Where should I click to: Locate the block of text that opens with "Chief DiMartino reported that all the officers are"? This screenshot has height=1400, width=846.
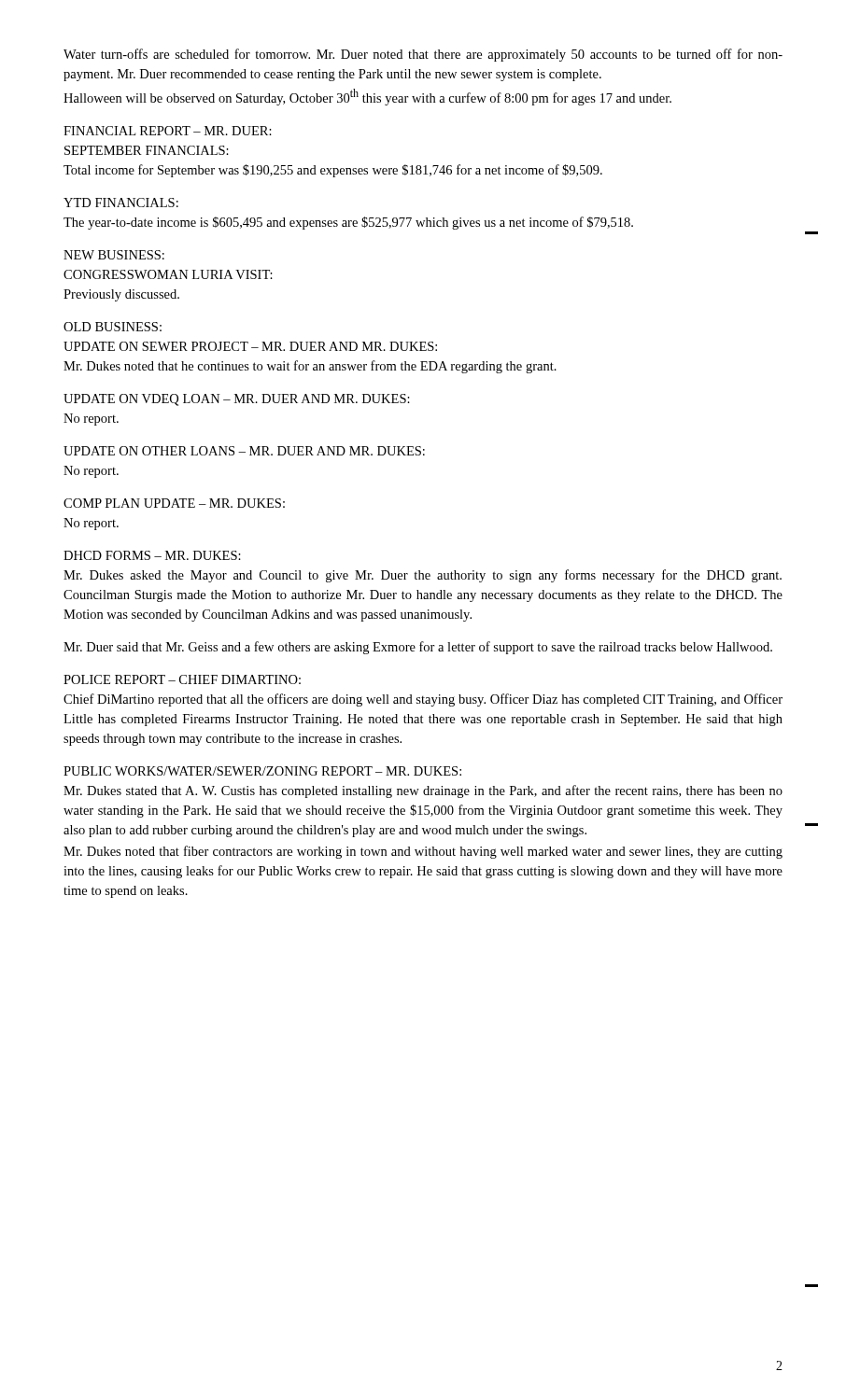click(423, 719)
